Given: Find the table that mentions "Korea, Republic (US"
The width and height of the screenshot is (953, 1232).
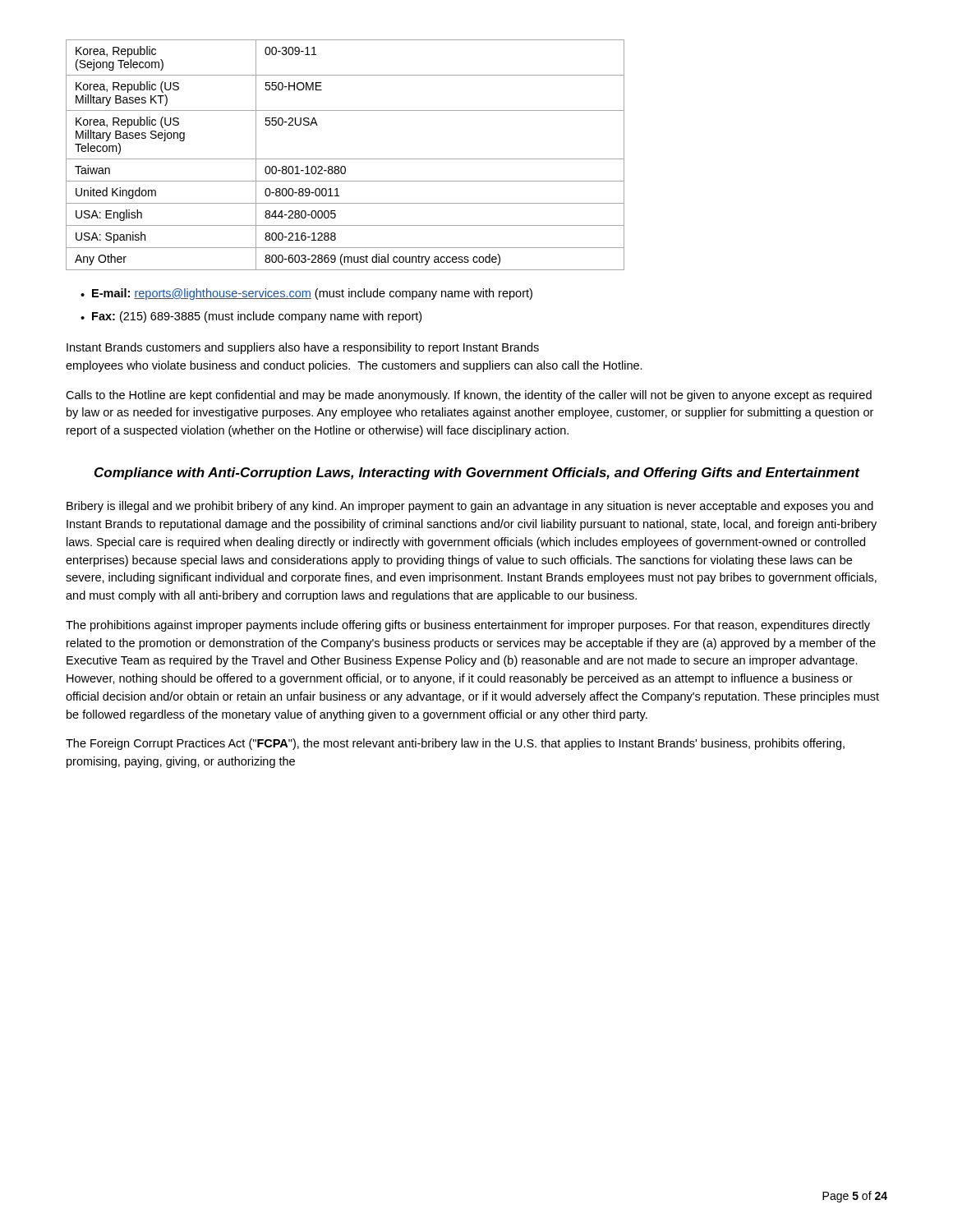Looking at the screenshot, I should point(476,155).
